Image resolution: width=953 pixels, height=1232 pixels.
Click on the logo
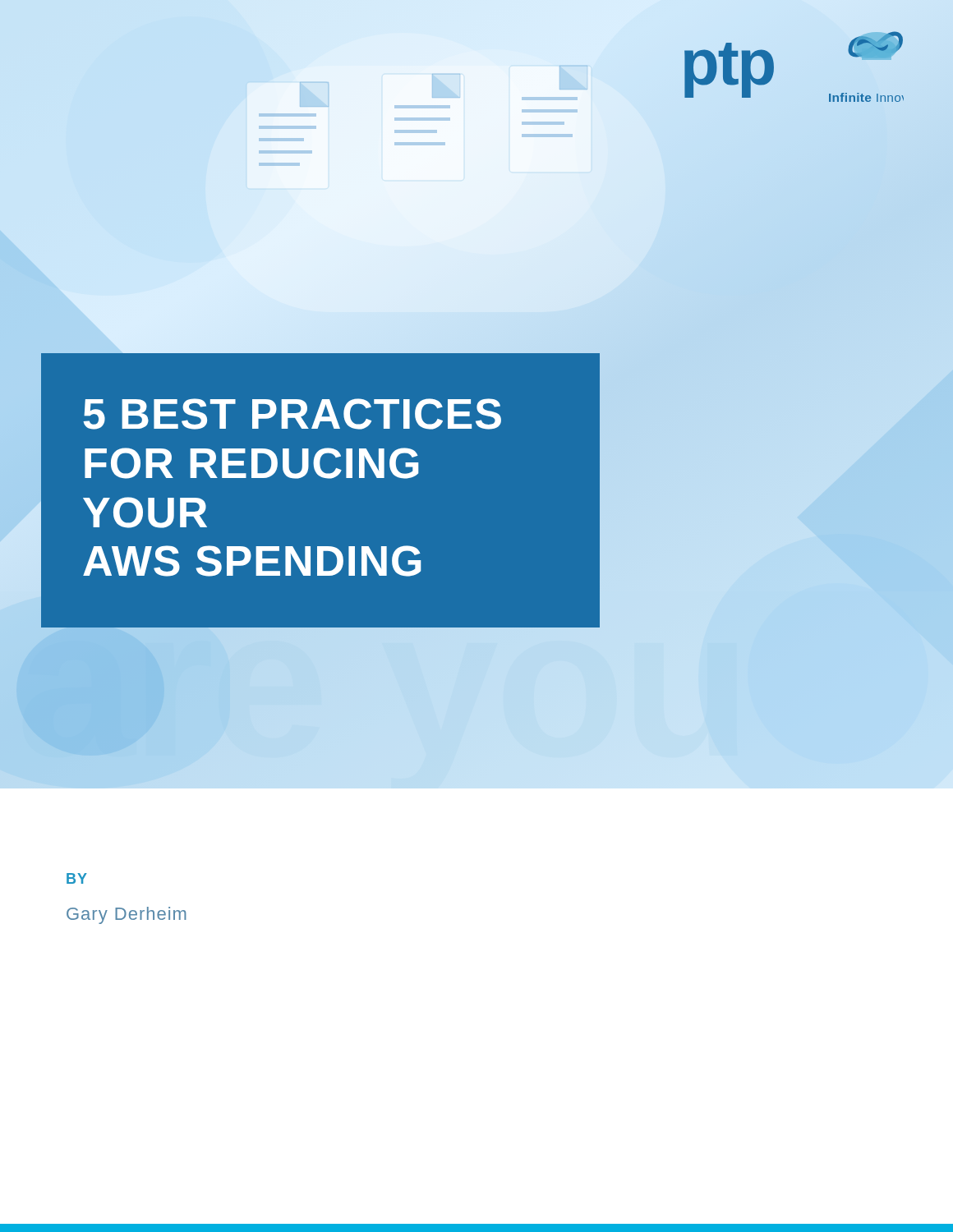[x=785, y=68]
